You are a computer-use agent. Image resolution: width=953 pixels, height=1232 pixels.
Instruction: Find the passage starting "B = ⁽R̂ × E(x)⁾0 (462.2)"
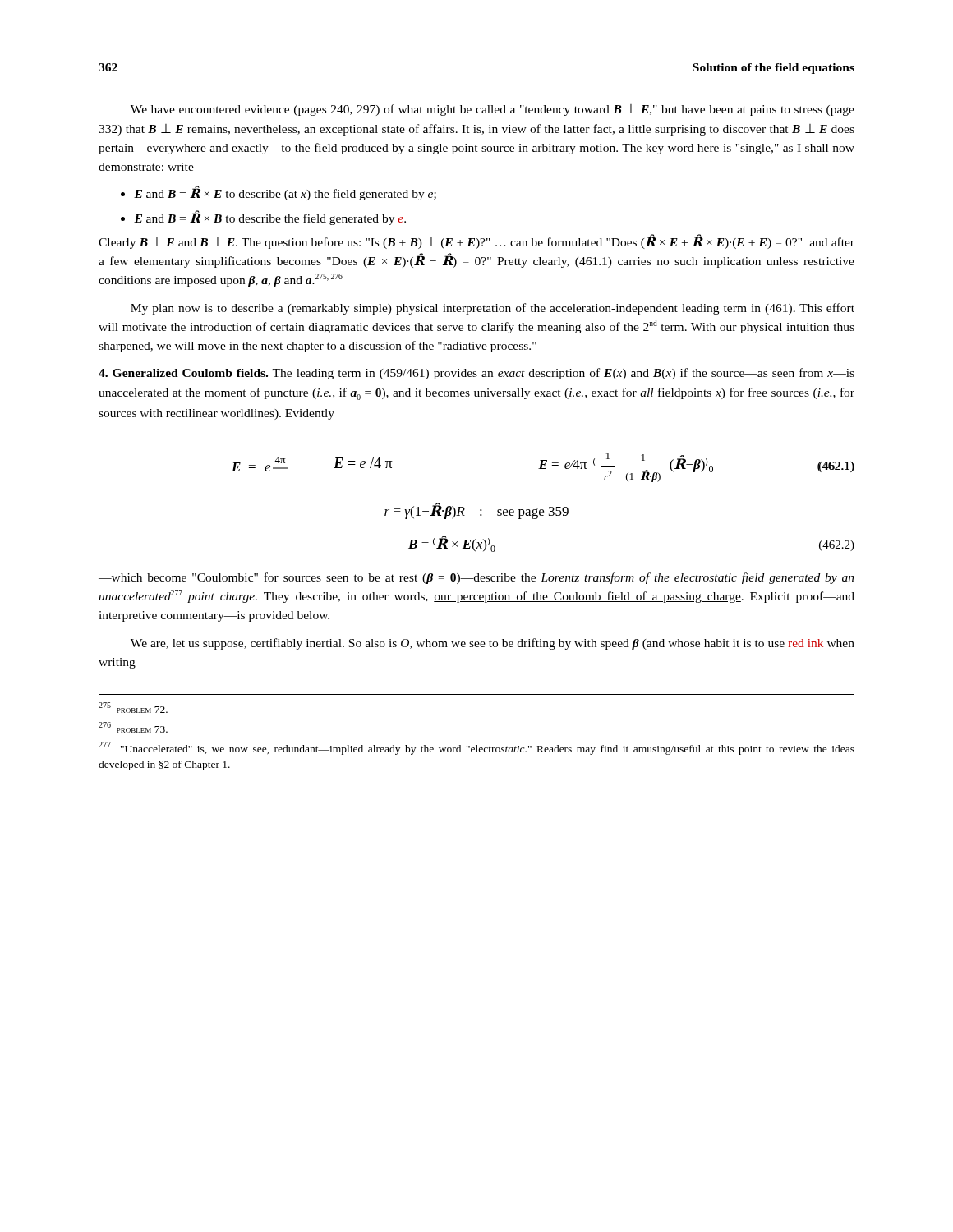442,543
